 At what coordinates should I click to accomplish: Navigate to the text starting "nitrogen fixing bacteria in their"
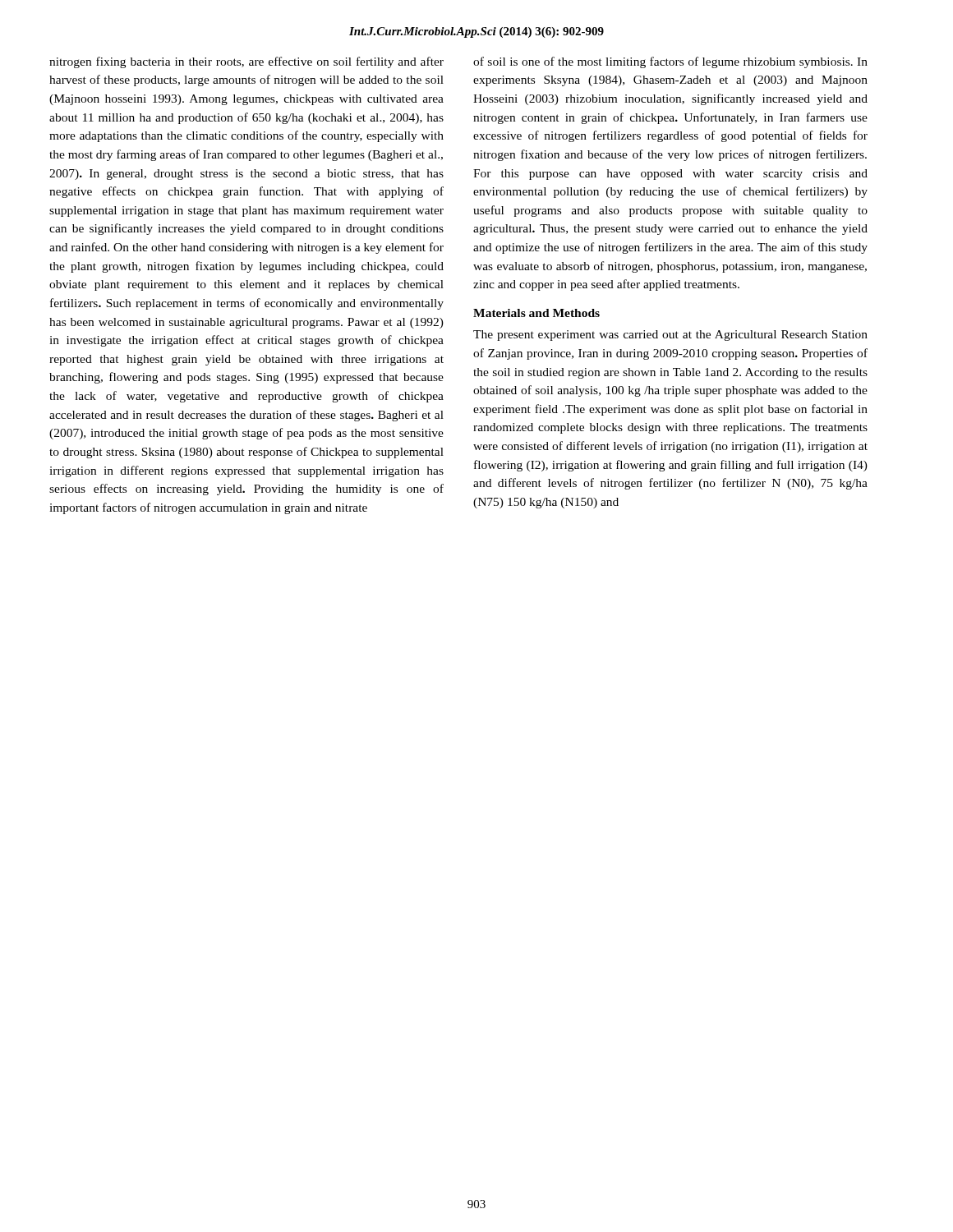pyautogui.click(x=246, y=284)
